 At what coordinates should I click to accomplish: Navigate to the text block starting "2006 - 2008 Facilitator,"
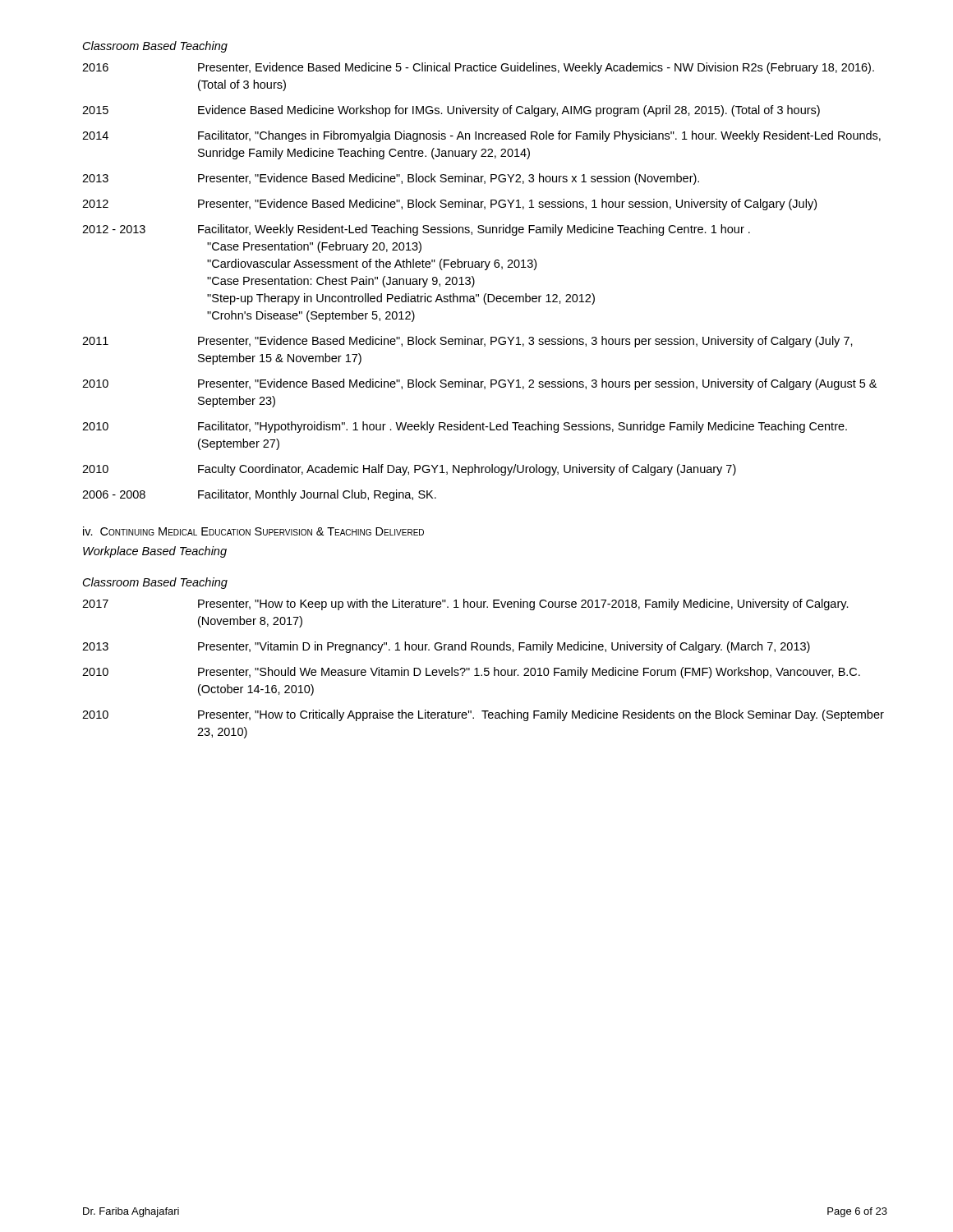pyautogui.click(x=259, y=495)
